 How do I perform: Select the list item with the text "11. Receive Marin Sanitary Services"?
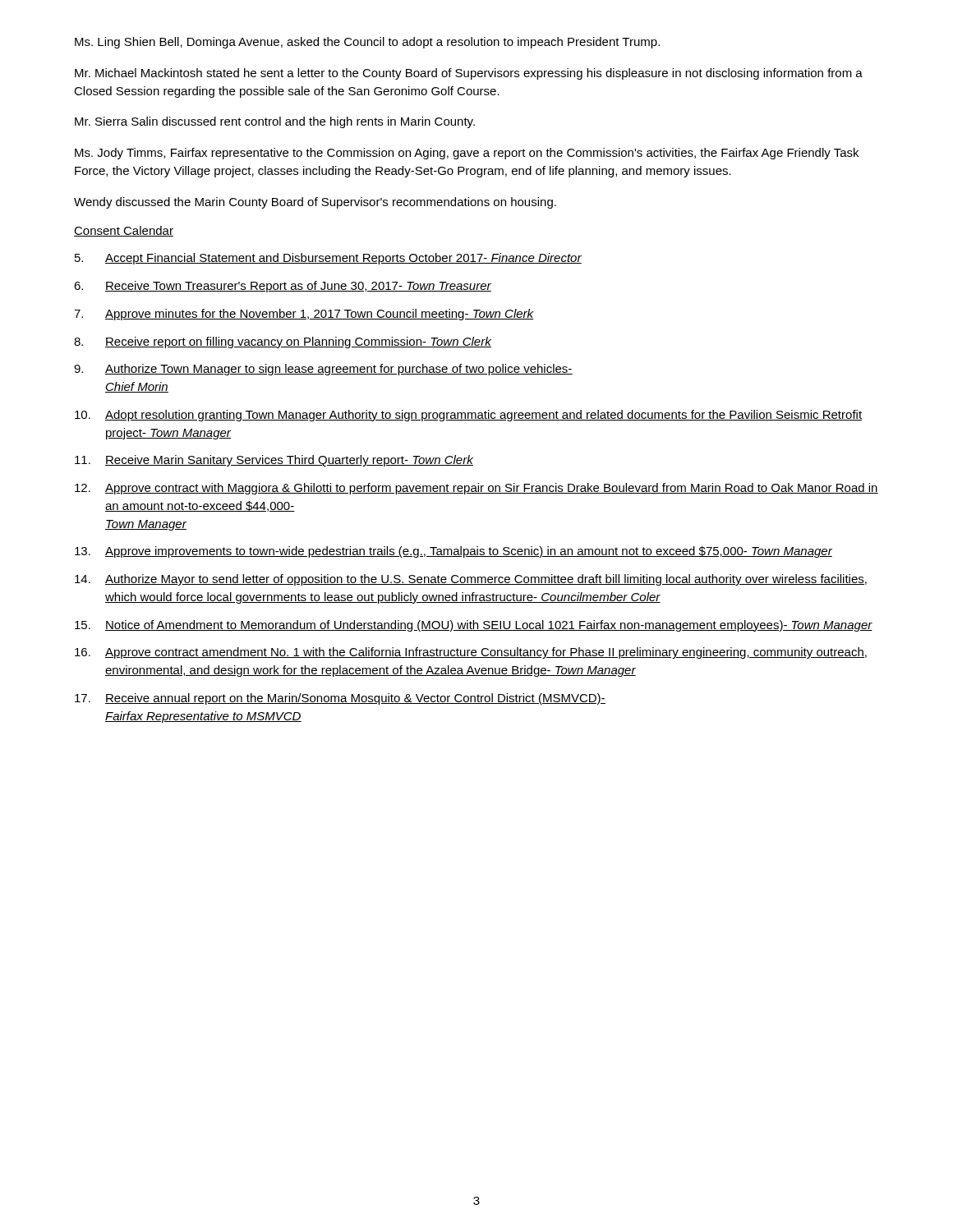[476, 460]
